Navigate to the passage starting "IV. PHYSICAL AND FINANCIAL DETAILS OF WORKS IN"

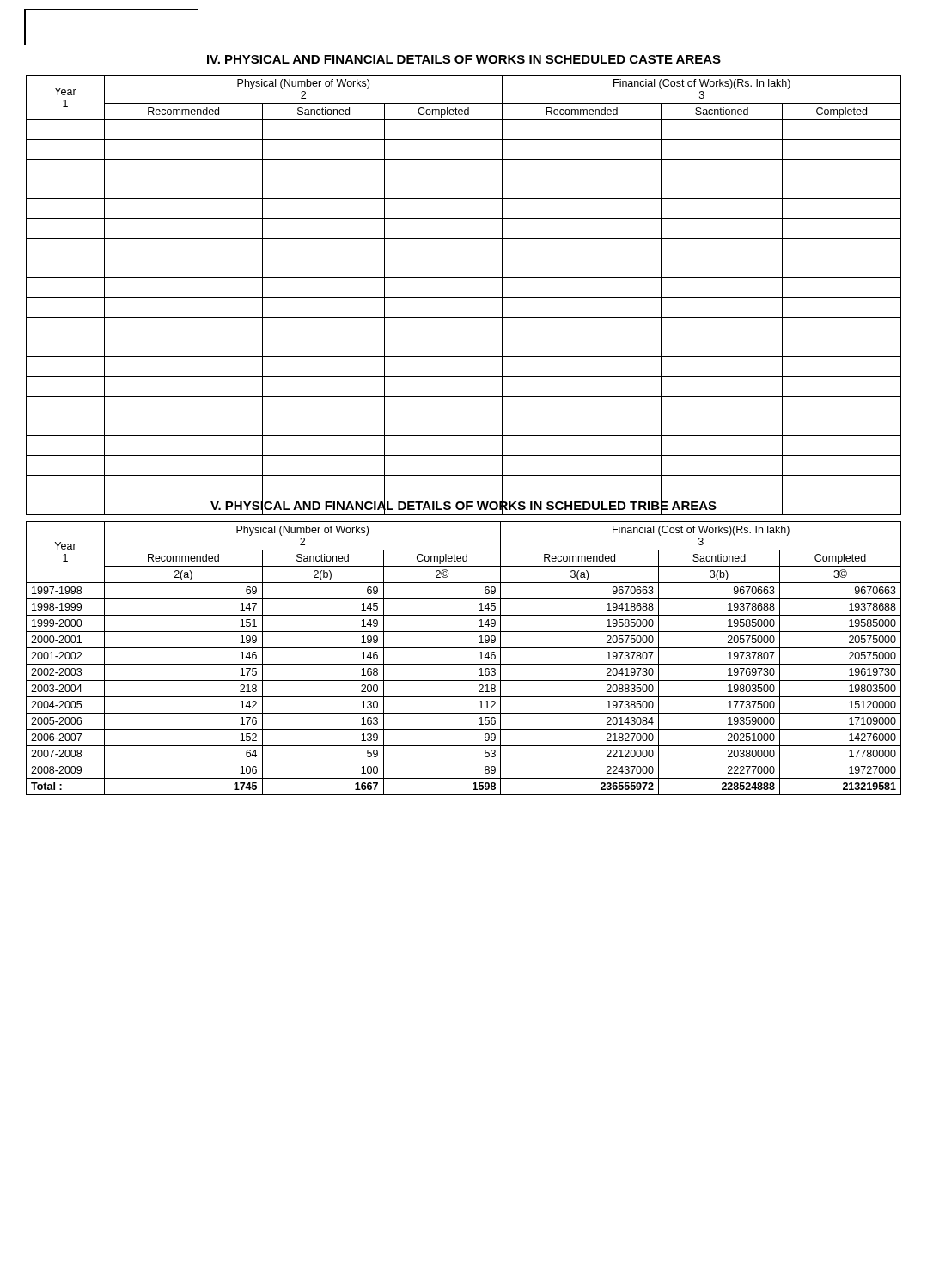464,59
